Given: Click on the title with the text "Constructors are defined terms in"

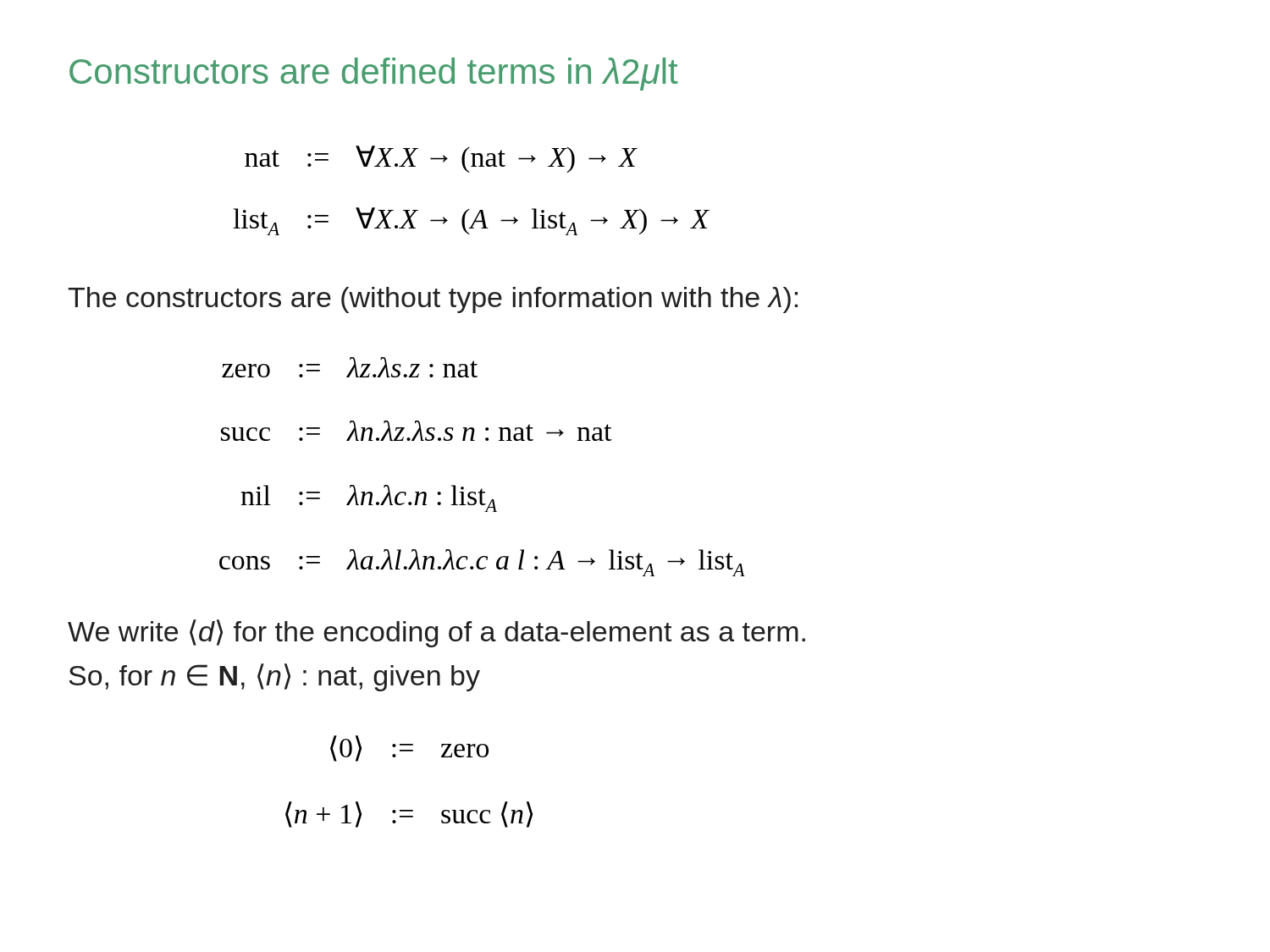Looking at the screenshot, I should pos(373,71).
